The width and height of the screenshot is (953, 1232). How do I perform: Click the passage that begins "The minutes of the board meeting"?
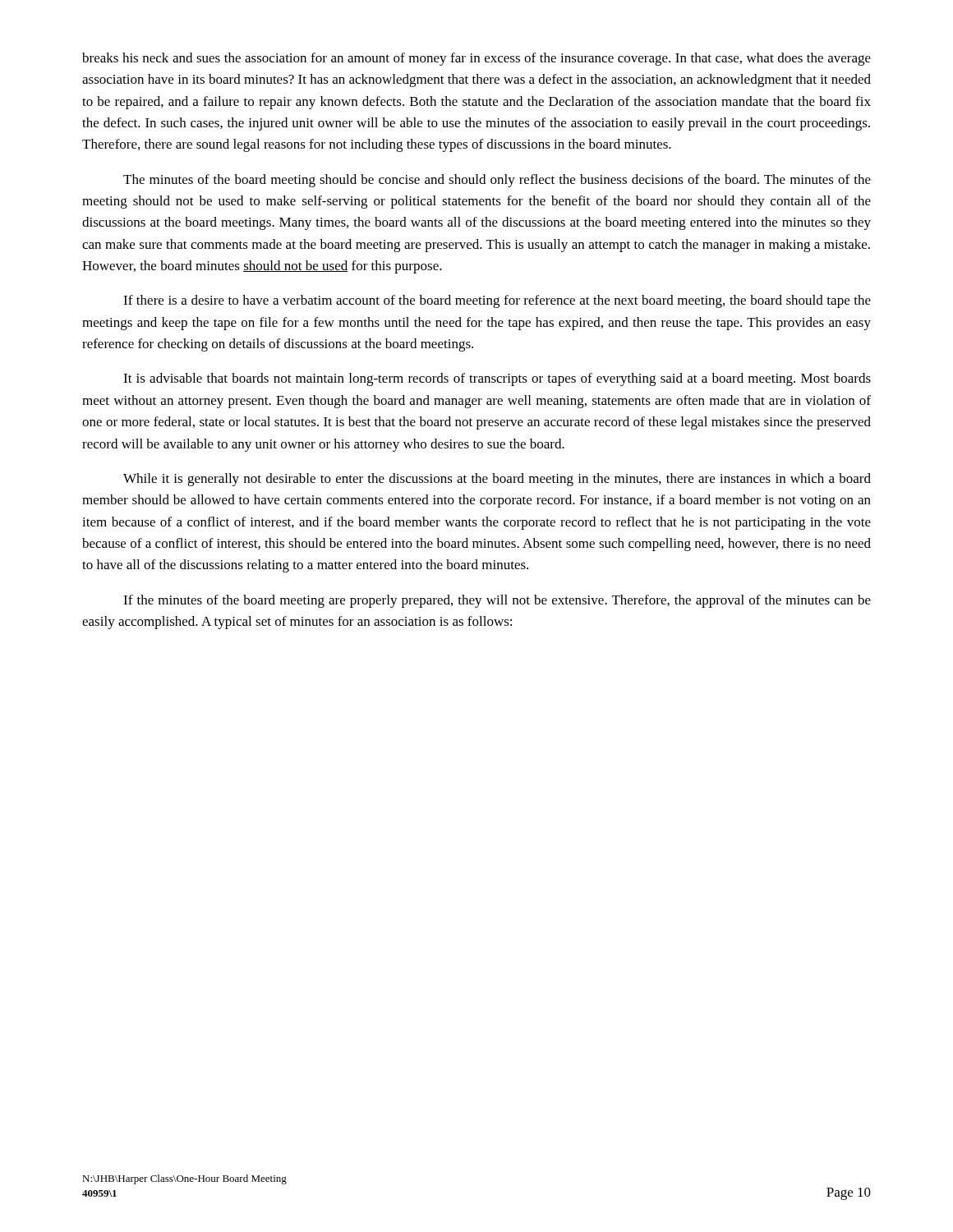pyautogui.click(x=476, y=222)
